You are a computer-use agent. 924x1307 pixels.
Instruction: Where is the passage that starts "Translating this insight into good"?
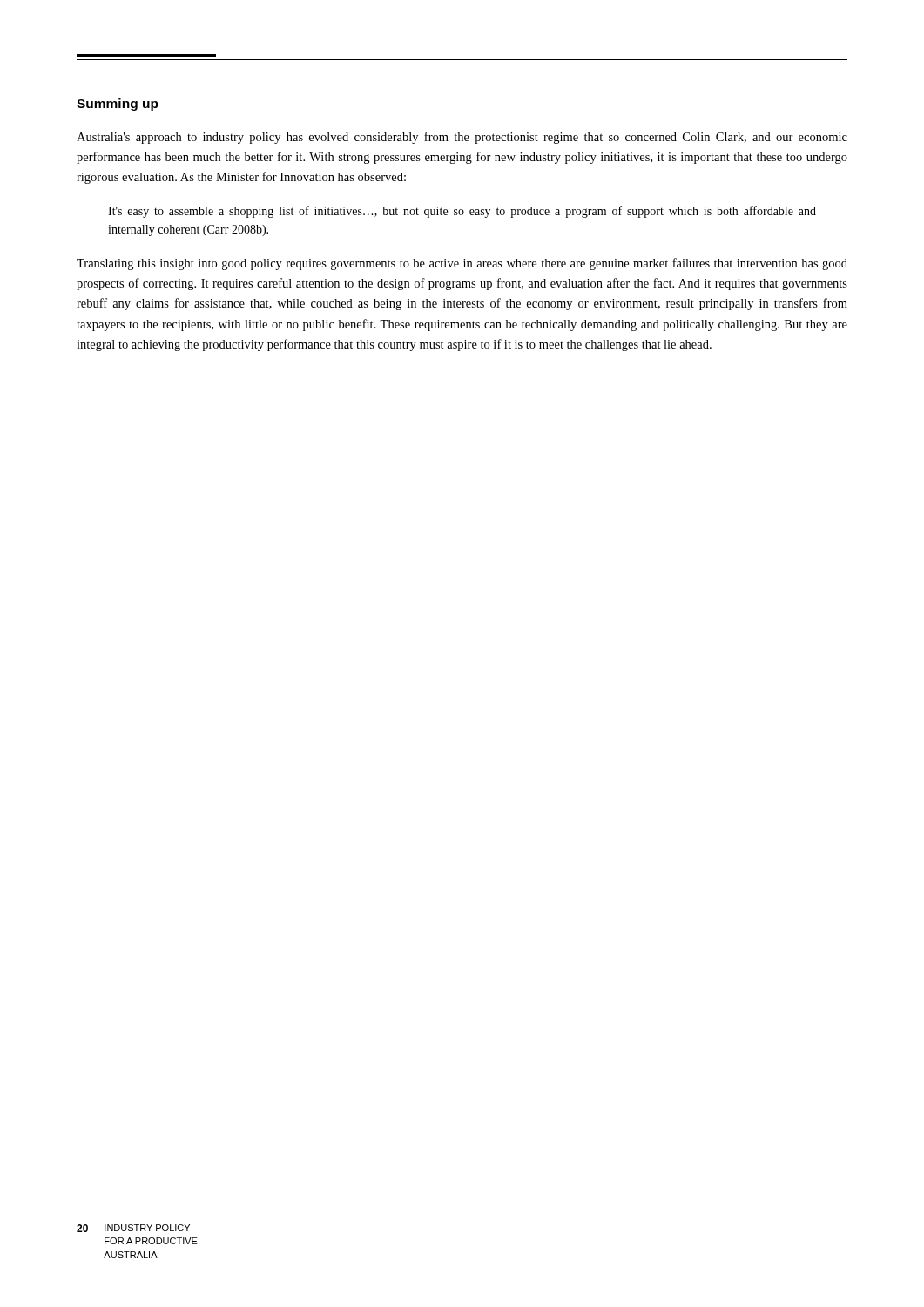[x=462, y=304]
